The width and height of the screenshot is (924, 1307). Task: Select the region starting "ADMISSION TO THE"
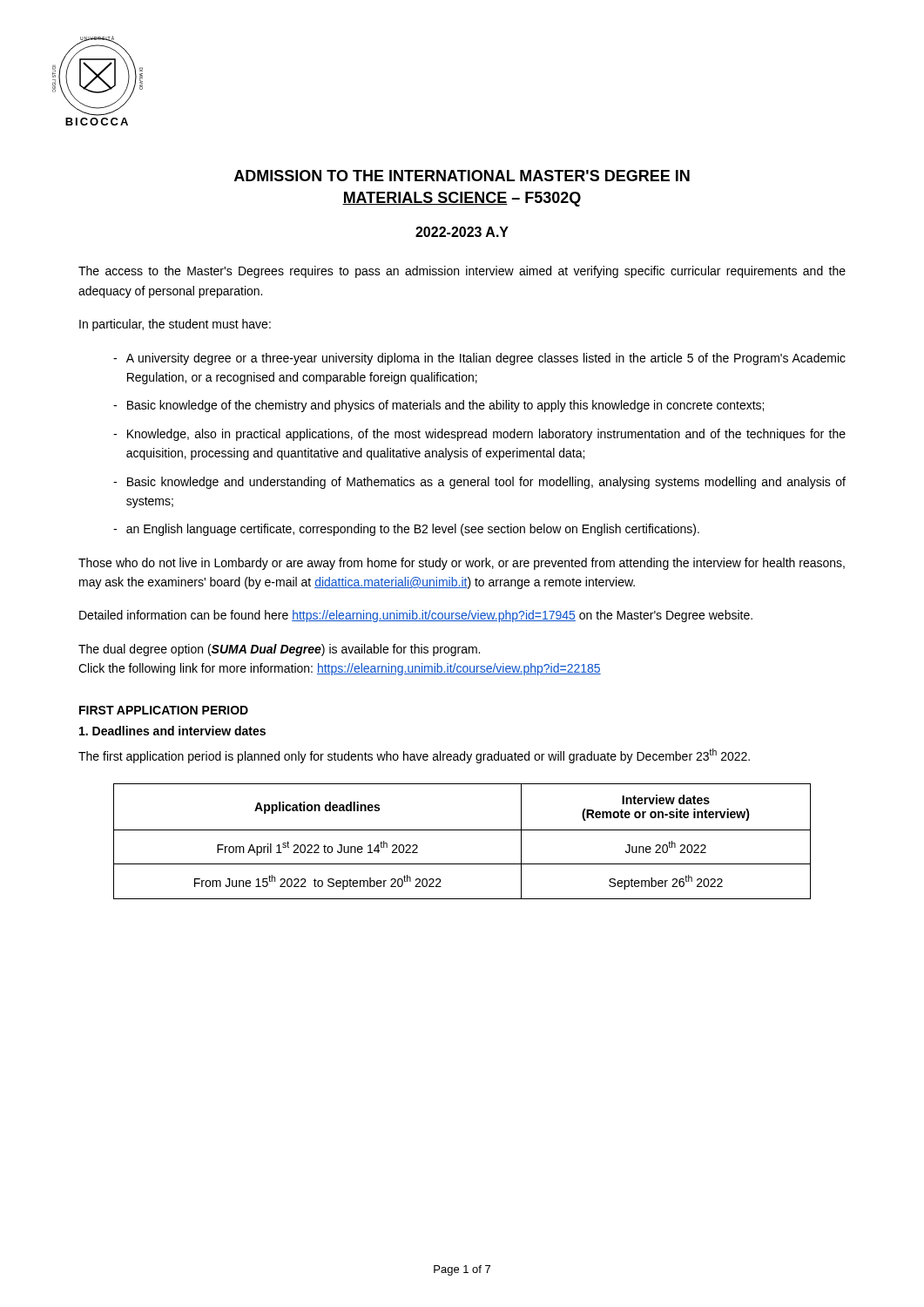pyautogui.click(x=462, y=187)
